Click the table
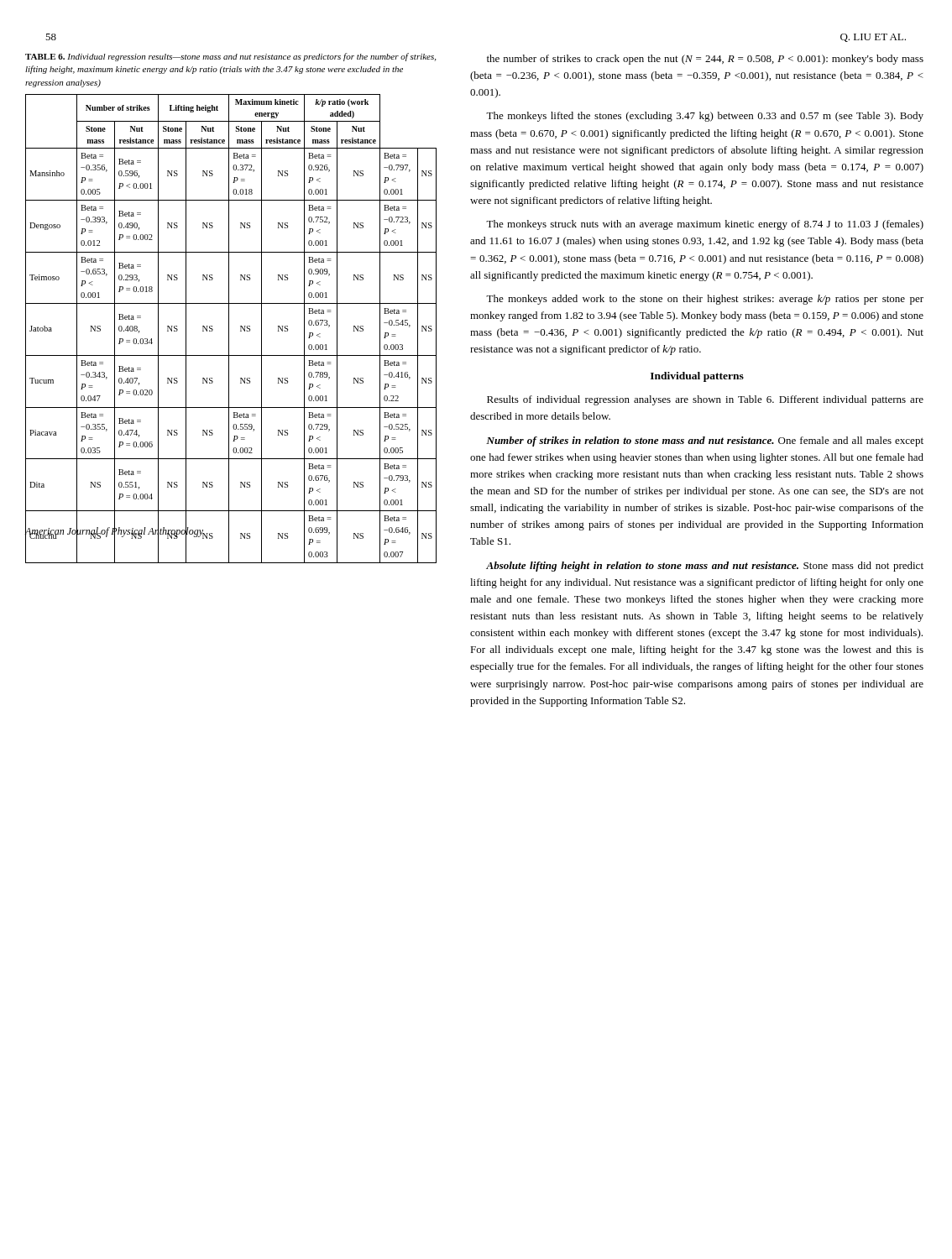This screenshot has height=1259, width=952. [x=231, y=329]
